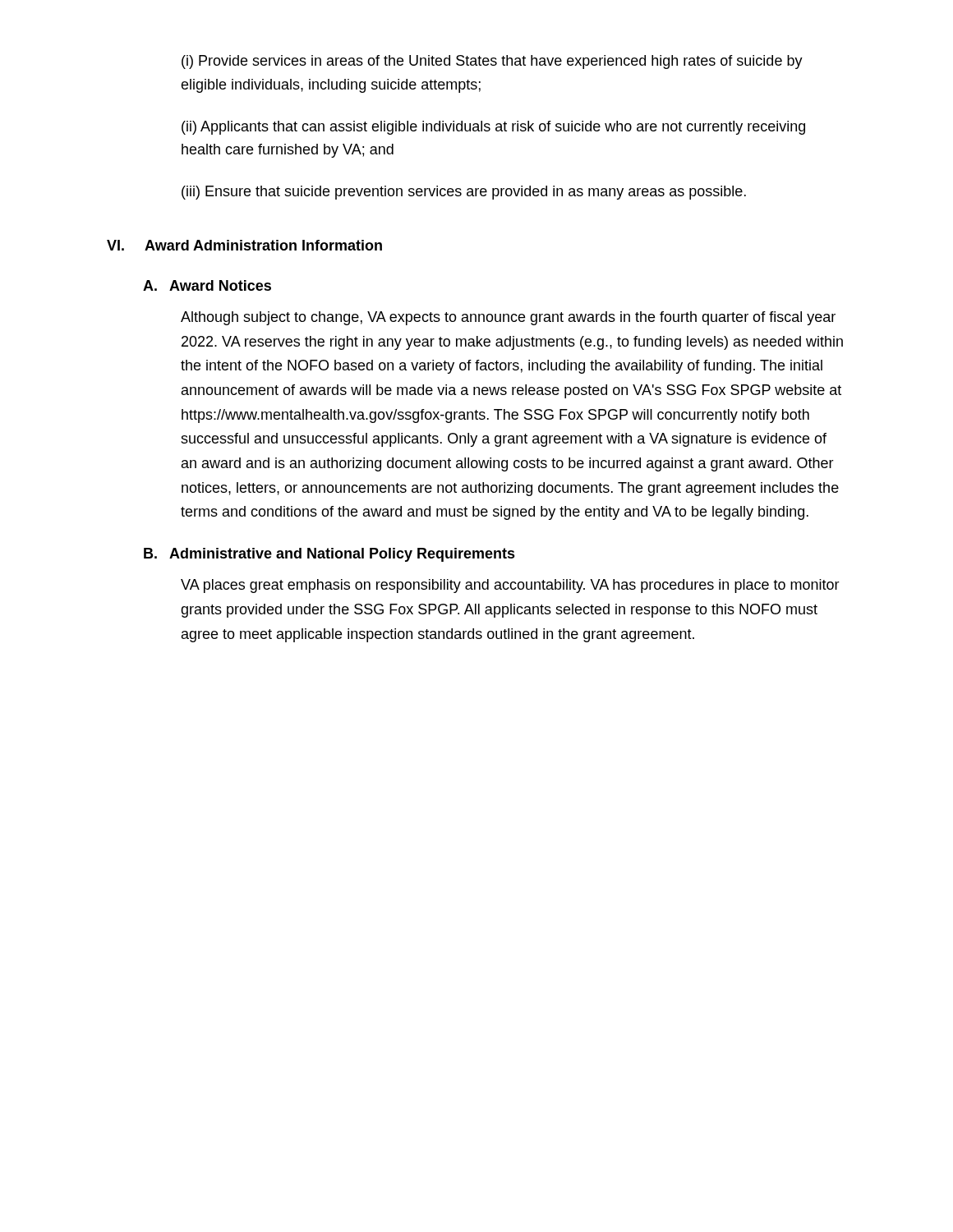
Task: Click on the section header that reads "A.Award Notices"
Action: 207,286
